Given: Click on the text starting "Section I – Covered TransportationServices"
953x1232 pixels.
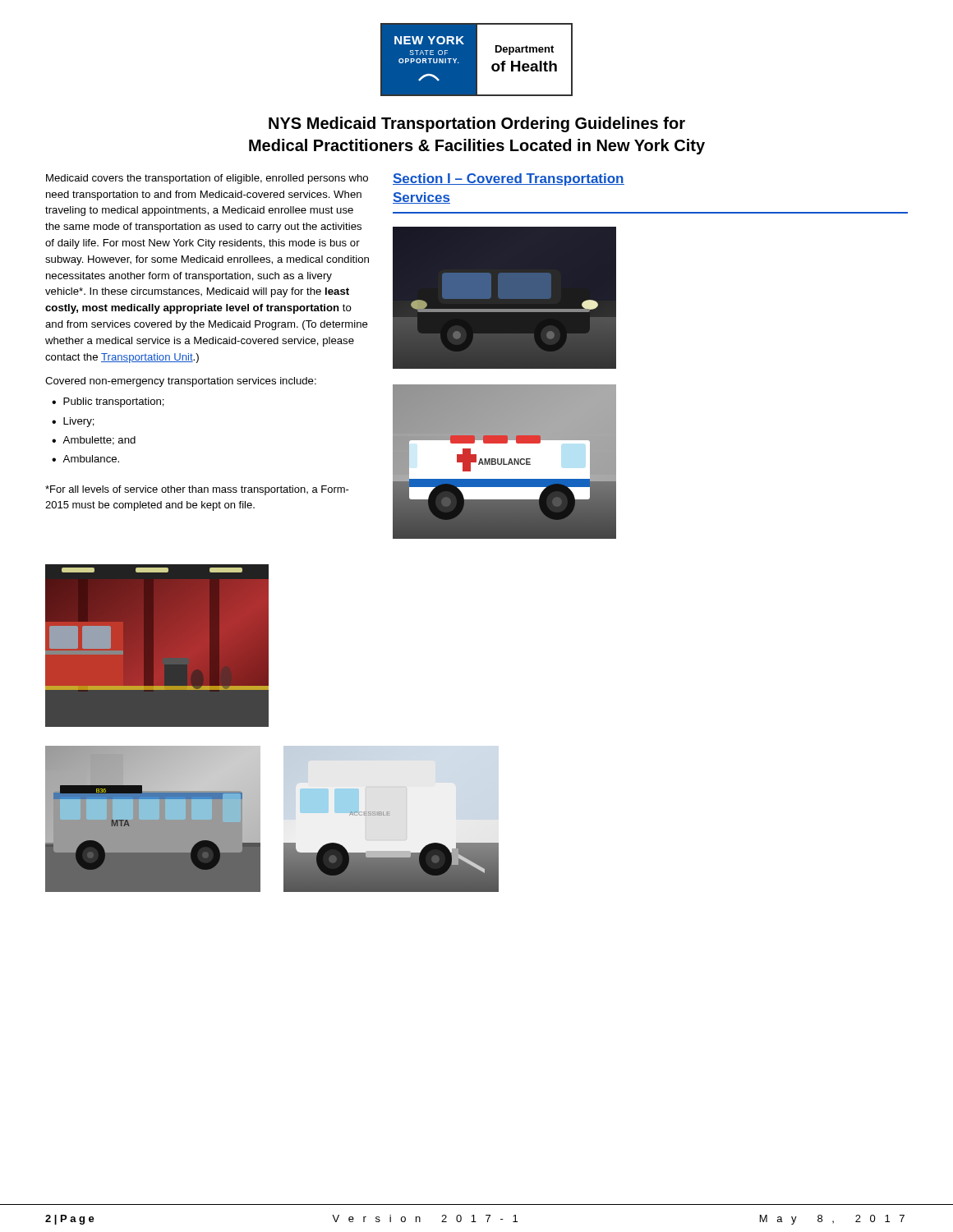Looking at the screenshot, I should click(x=508, y=188).
